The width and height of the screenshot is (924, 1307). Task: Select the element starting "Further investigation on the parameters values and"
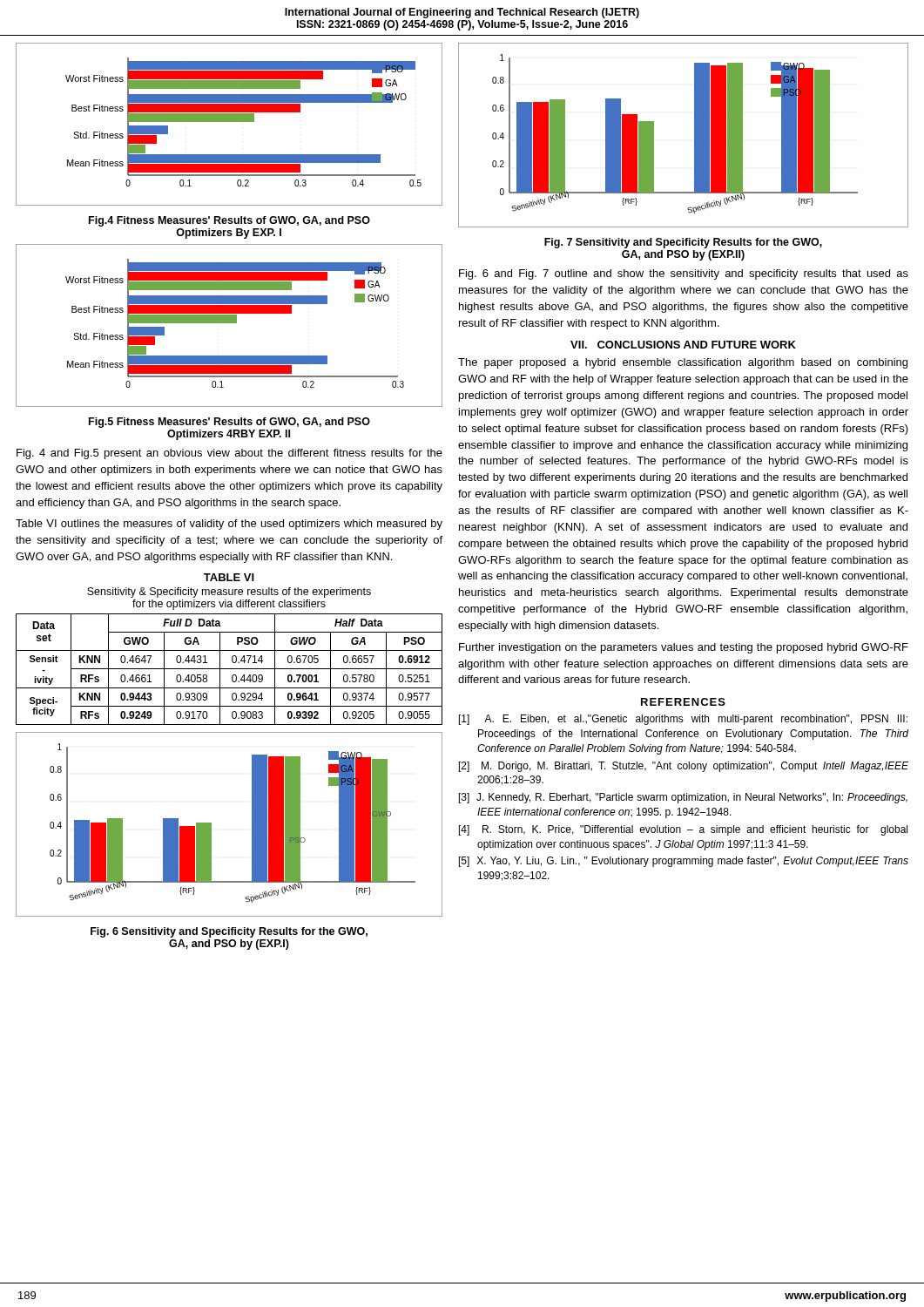pyautogui.click(x=683, y=663)
